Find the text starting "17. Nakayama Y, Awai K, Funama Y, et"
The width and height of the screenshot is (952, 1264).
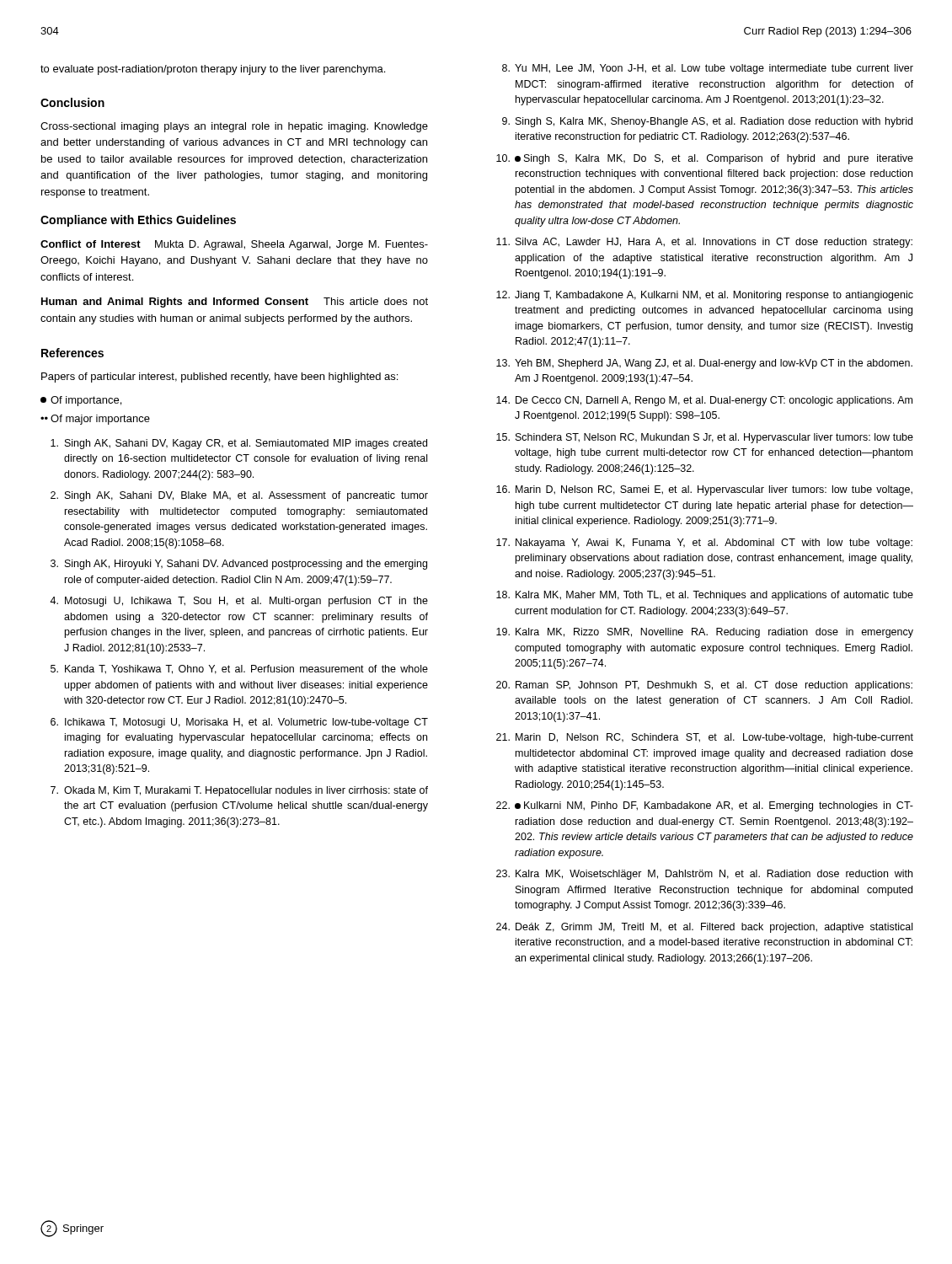pos(701,558)
